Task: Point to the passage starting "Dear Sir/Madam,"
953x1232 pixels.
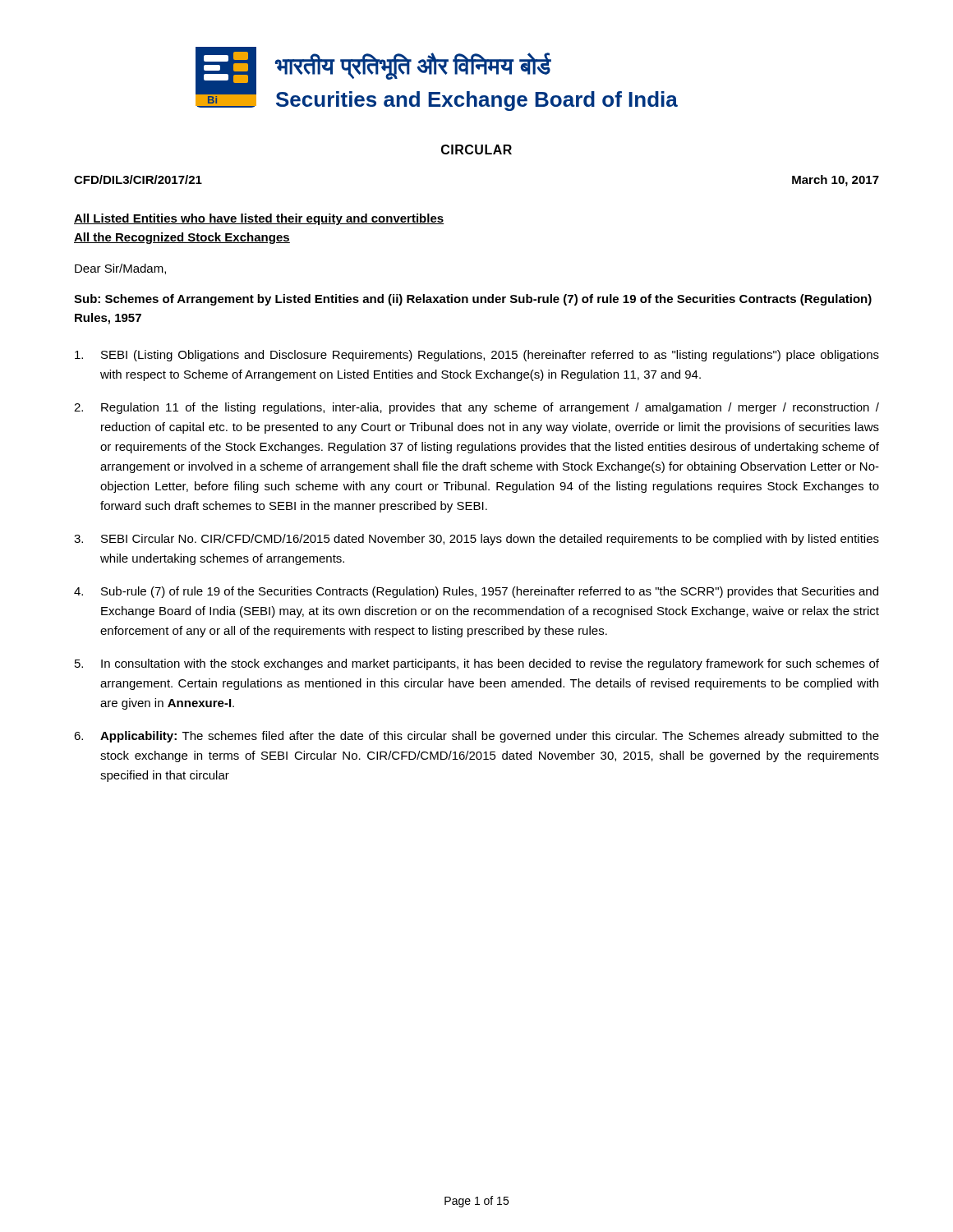Action: point(121,268)
